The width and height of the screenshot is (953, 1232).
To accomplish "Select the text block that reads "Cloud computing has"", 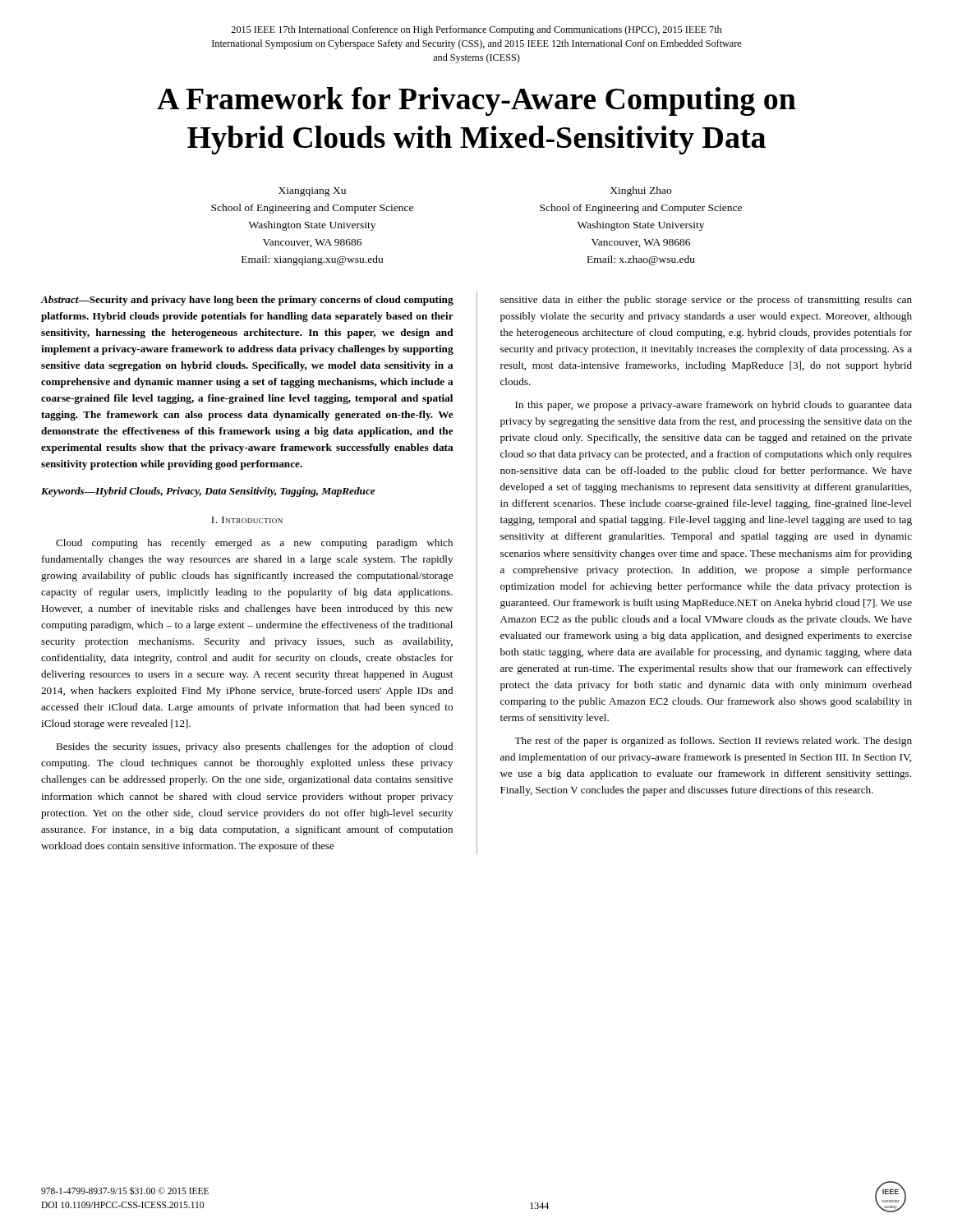I will [247, 633].
